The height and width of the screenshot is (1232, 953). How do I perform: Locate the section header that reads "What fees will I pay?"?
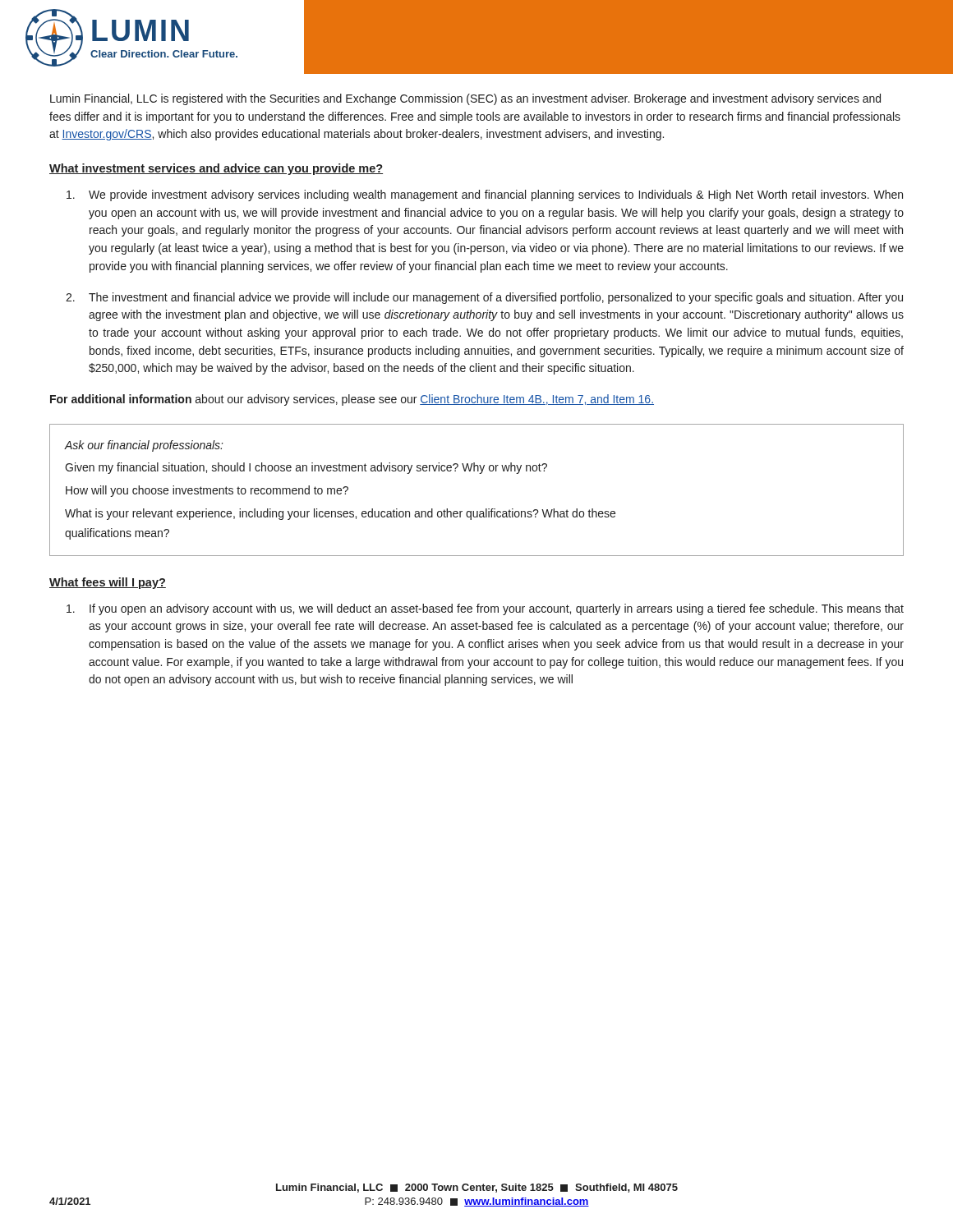(x=108, y=582)
